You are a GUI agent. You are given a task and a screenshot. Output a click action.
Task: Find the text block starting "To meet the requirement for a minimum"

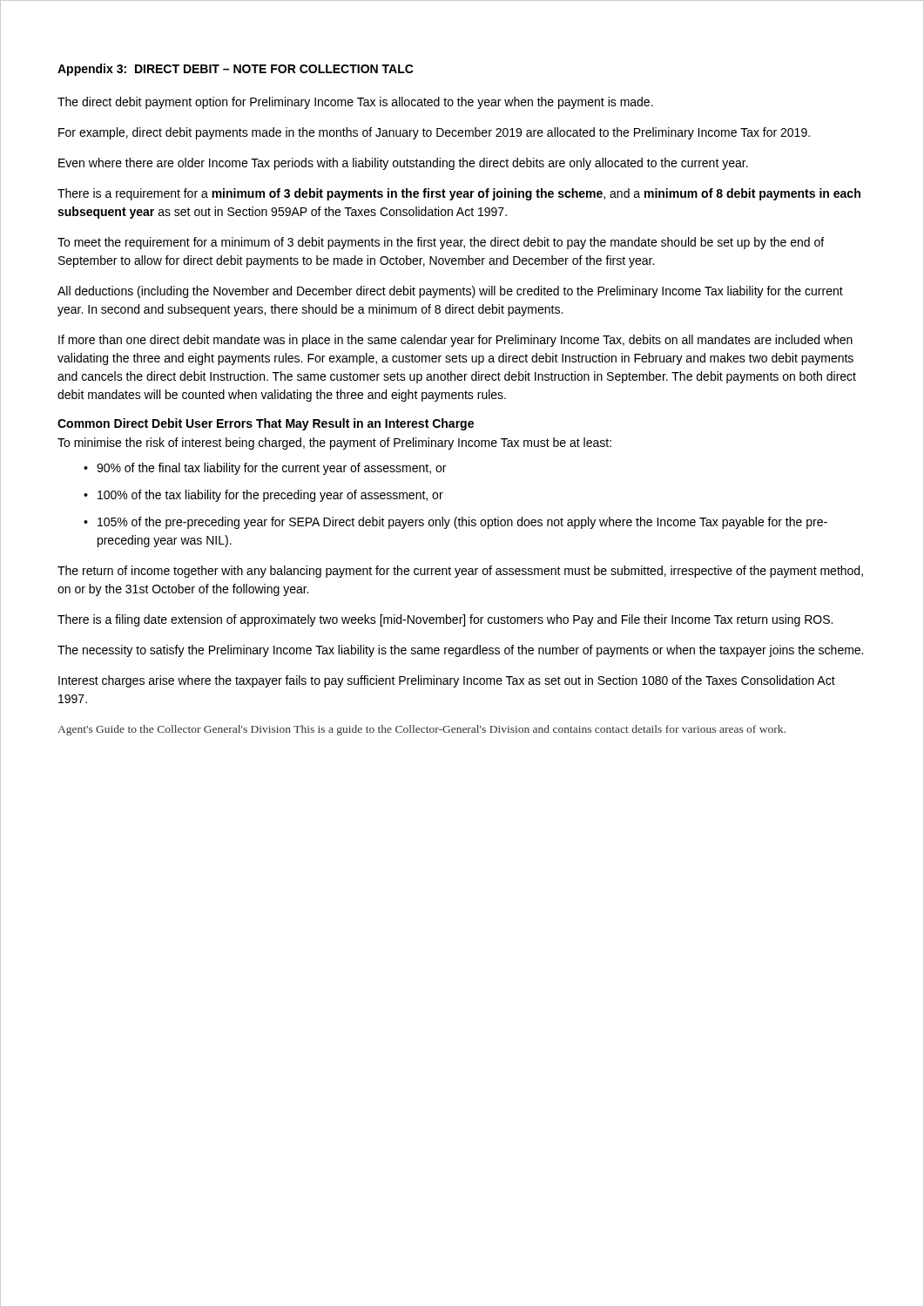[441, 251]
